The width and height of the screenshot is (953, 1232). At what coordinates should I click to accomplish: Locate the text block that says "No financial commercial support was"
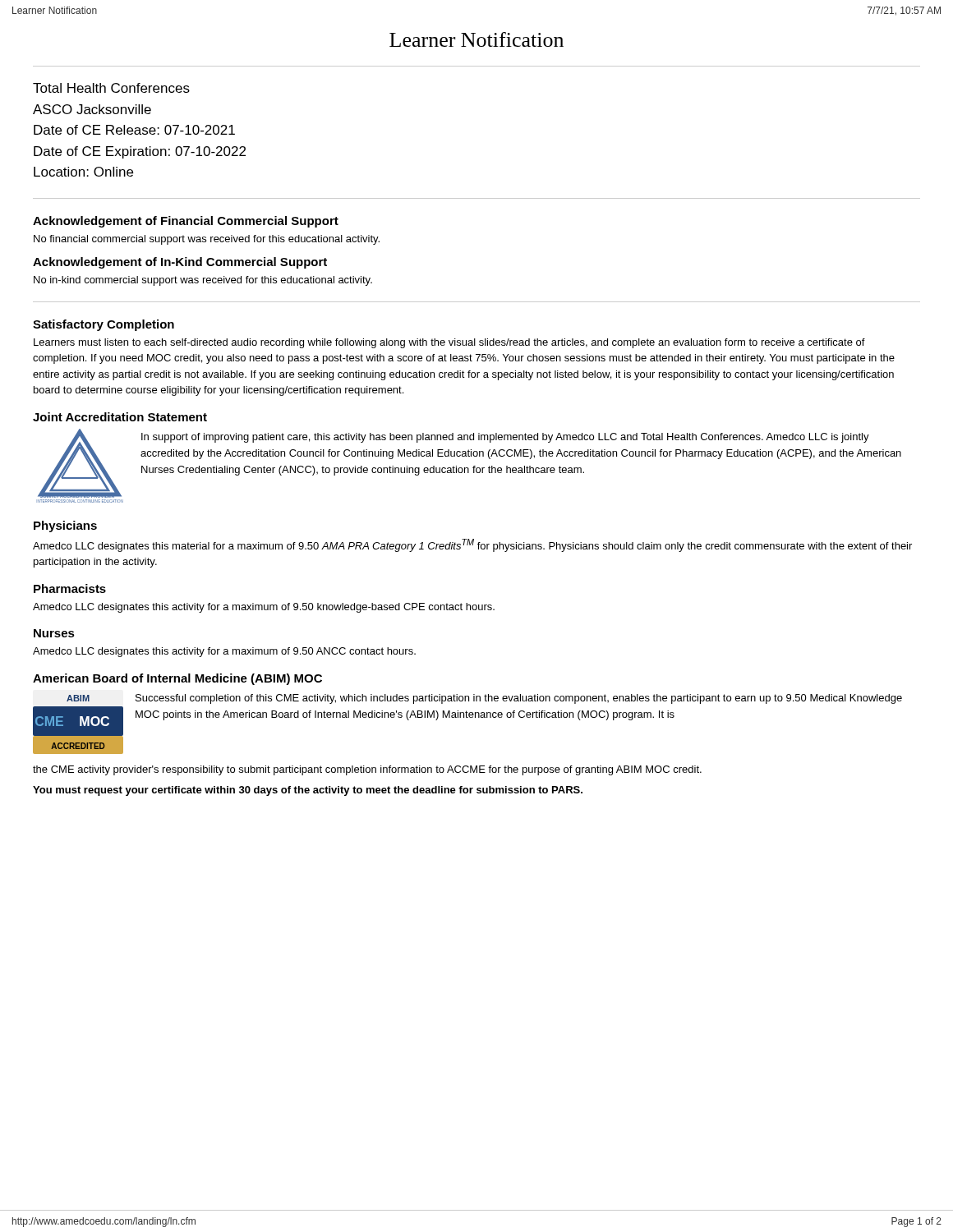[x=207, y=238]
